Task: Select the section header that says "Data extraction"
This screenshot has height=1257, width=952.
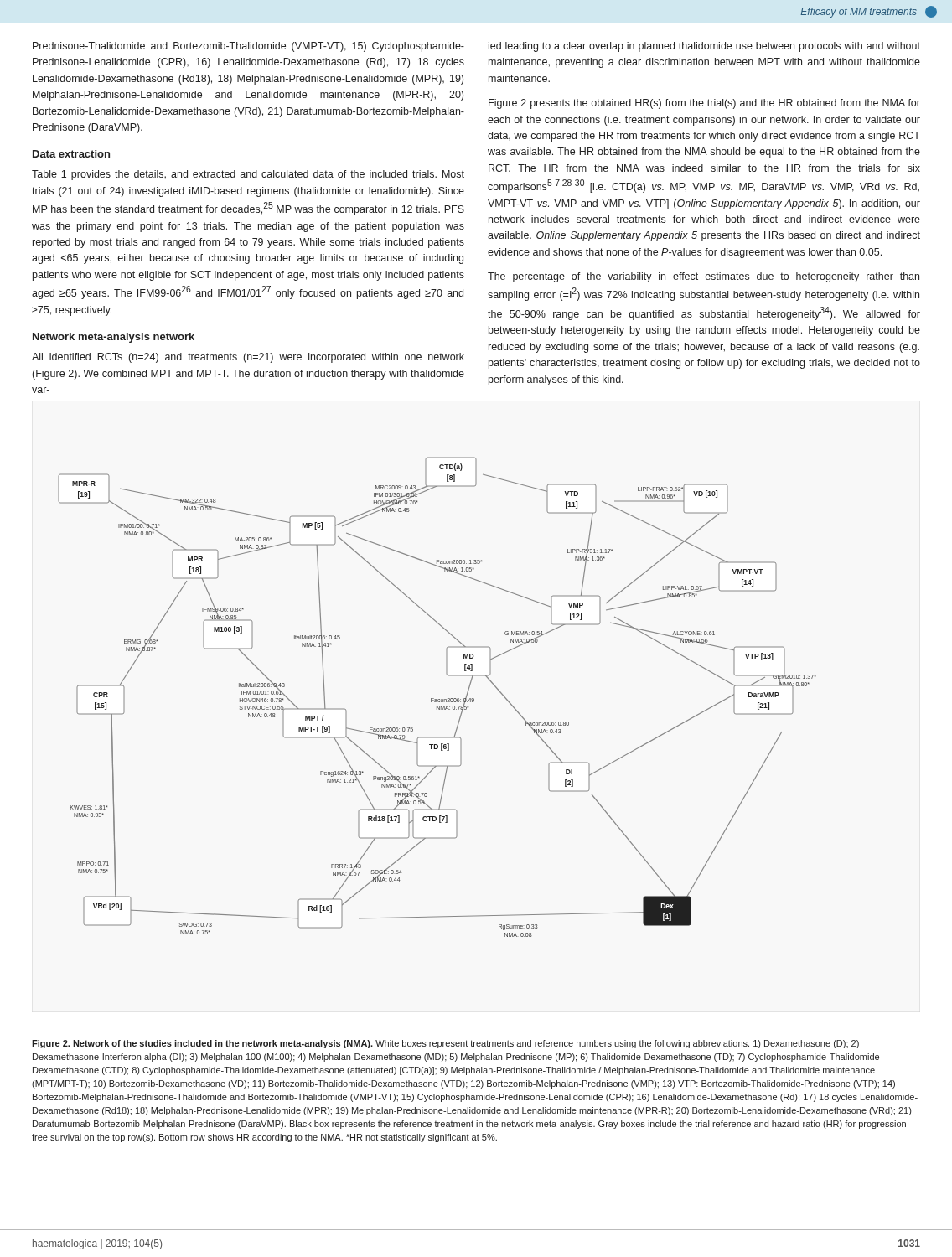Action: pyautogui.click(x=71, y=154)
